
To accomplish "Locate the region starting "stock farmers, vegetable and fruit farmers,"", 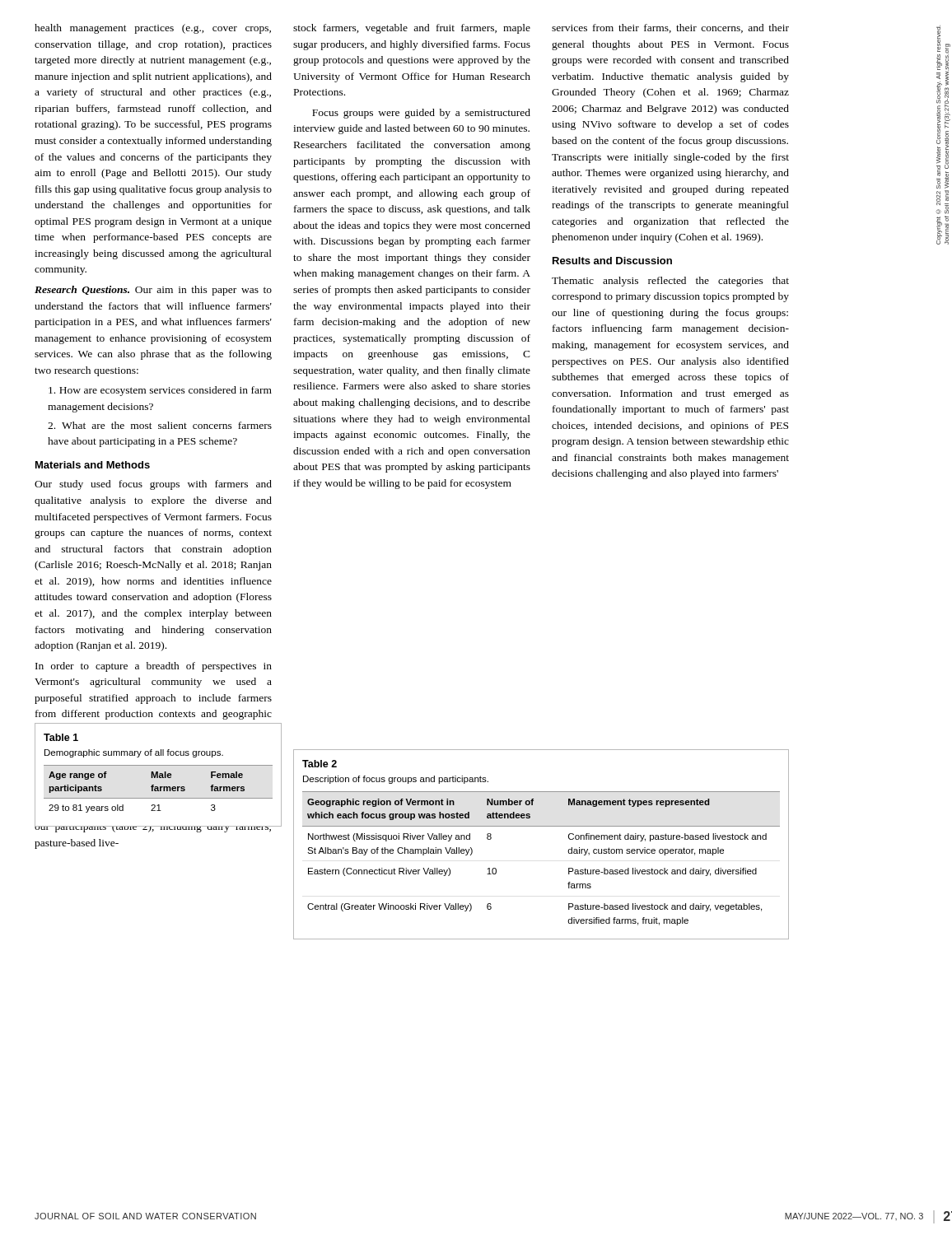I will click(x=412, y=60).
